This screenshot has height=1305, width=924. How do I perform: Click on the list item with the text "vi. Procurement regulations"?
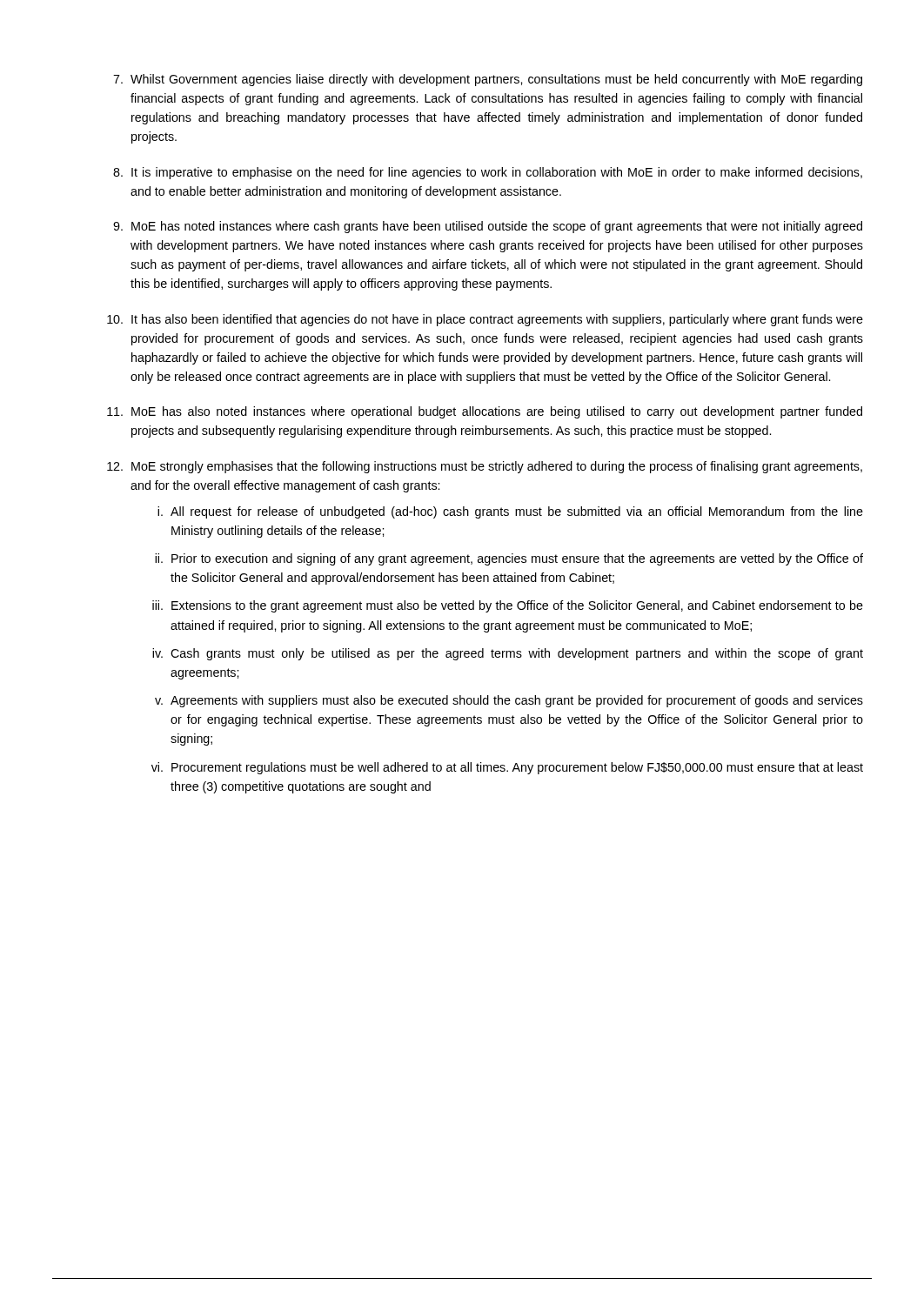pyautogui.click(x=497, y=777)
